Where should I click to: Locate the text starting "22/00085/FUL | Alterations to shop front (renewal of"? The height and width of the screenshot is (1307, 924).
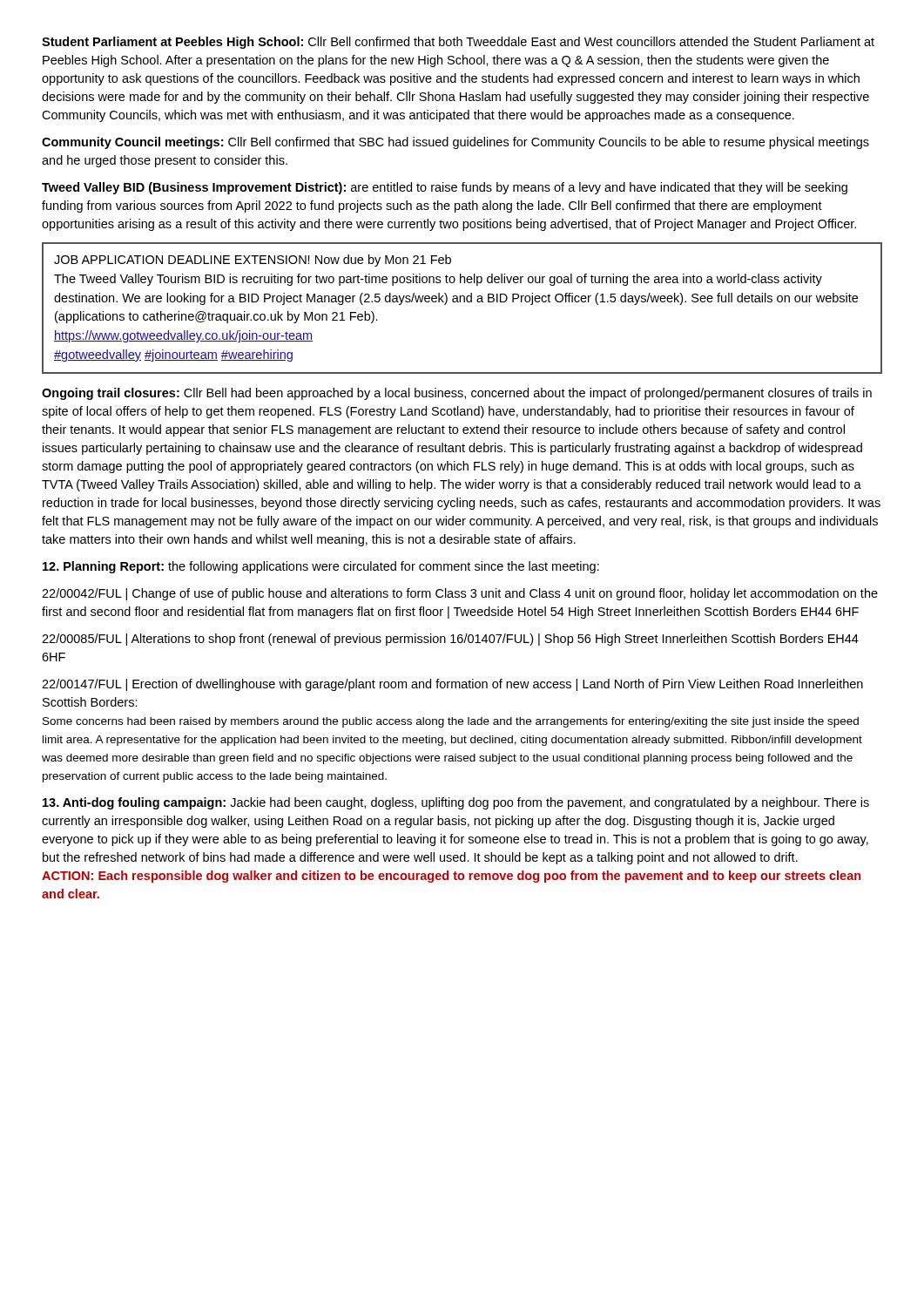(450, 648)
